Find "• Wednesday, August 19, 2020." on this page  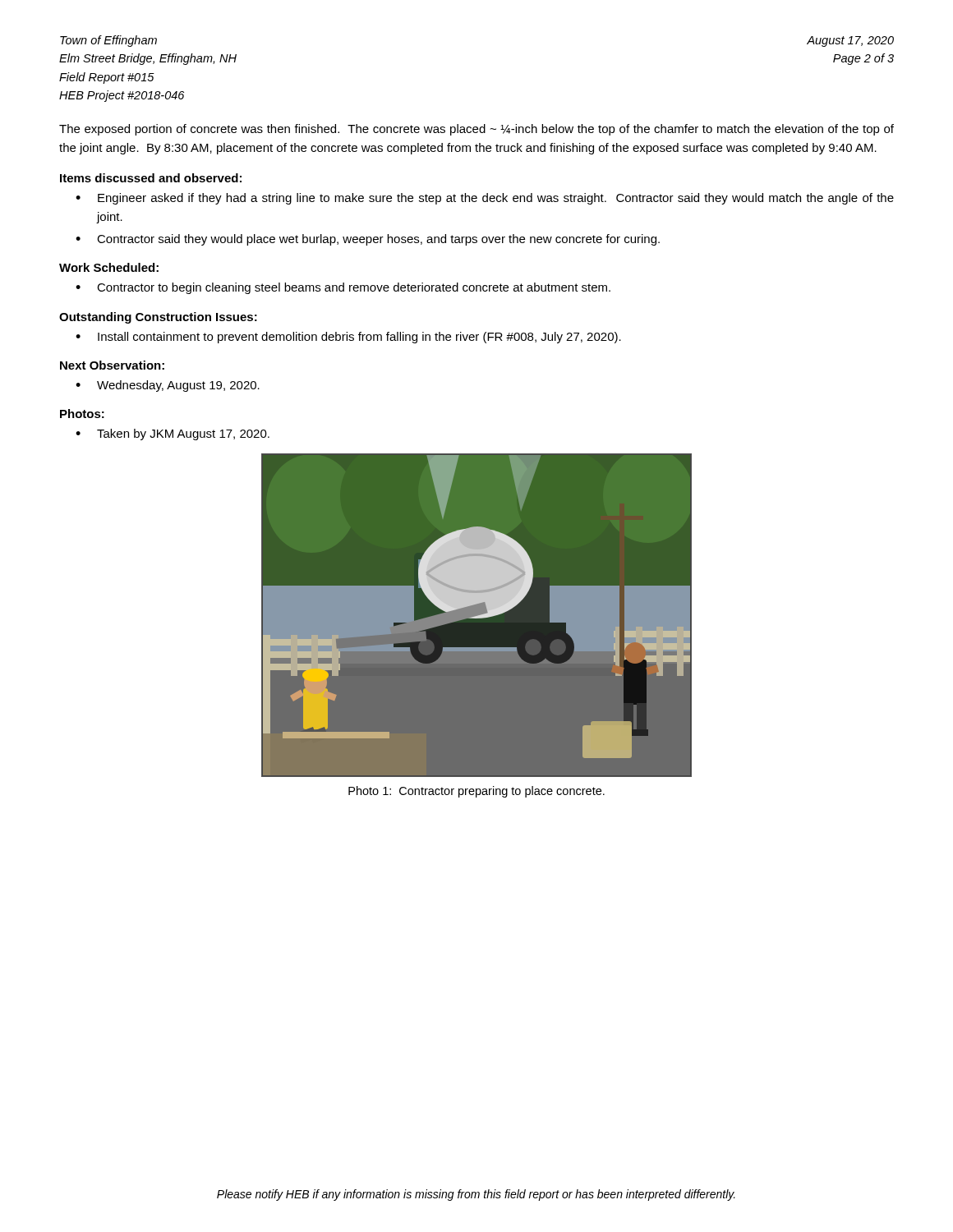tap(168, 386)
